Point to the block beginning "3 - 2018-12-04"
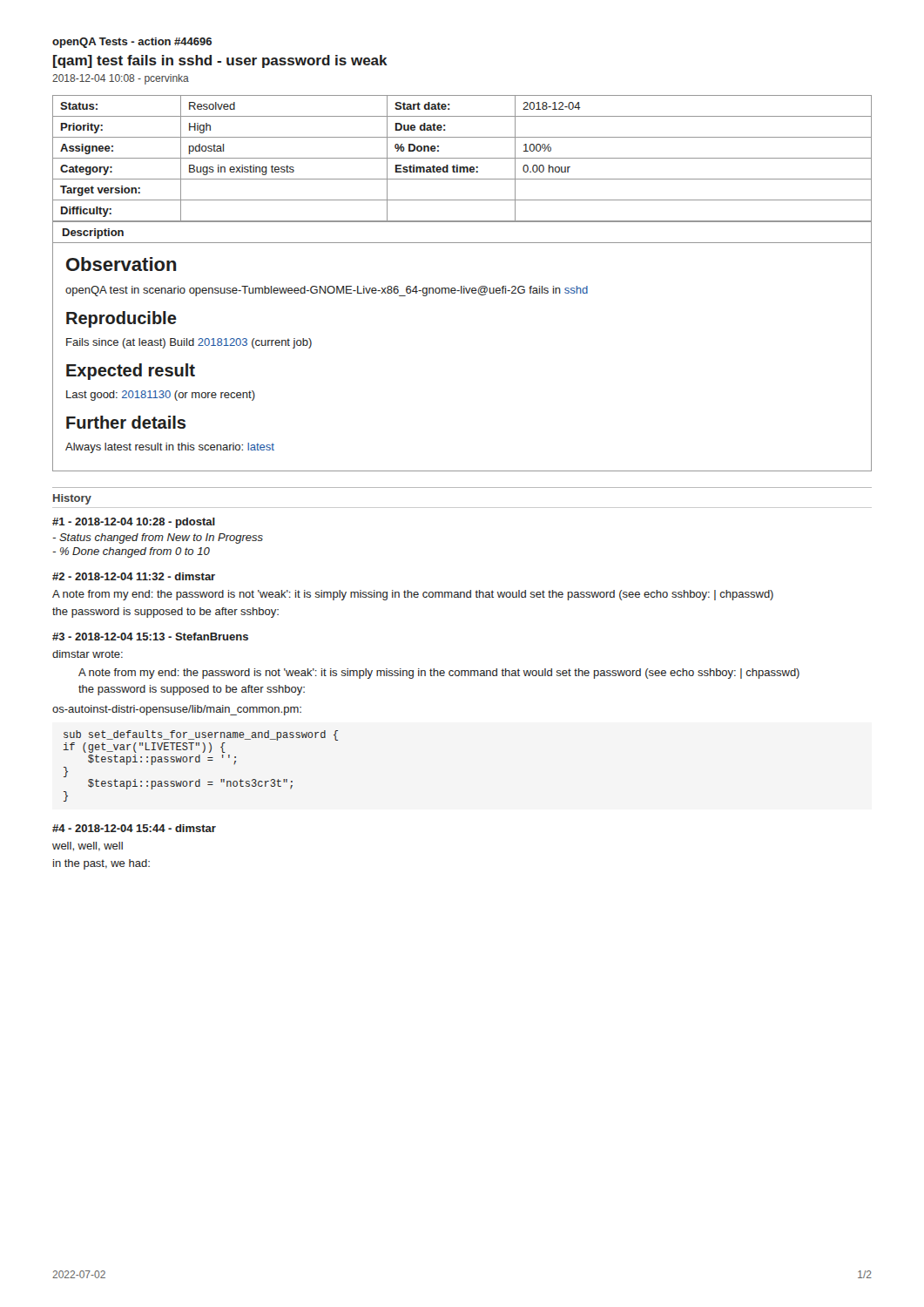924x1307 pixels. pyautogui.click(x=150, y=637)
